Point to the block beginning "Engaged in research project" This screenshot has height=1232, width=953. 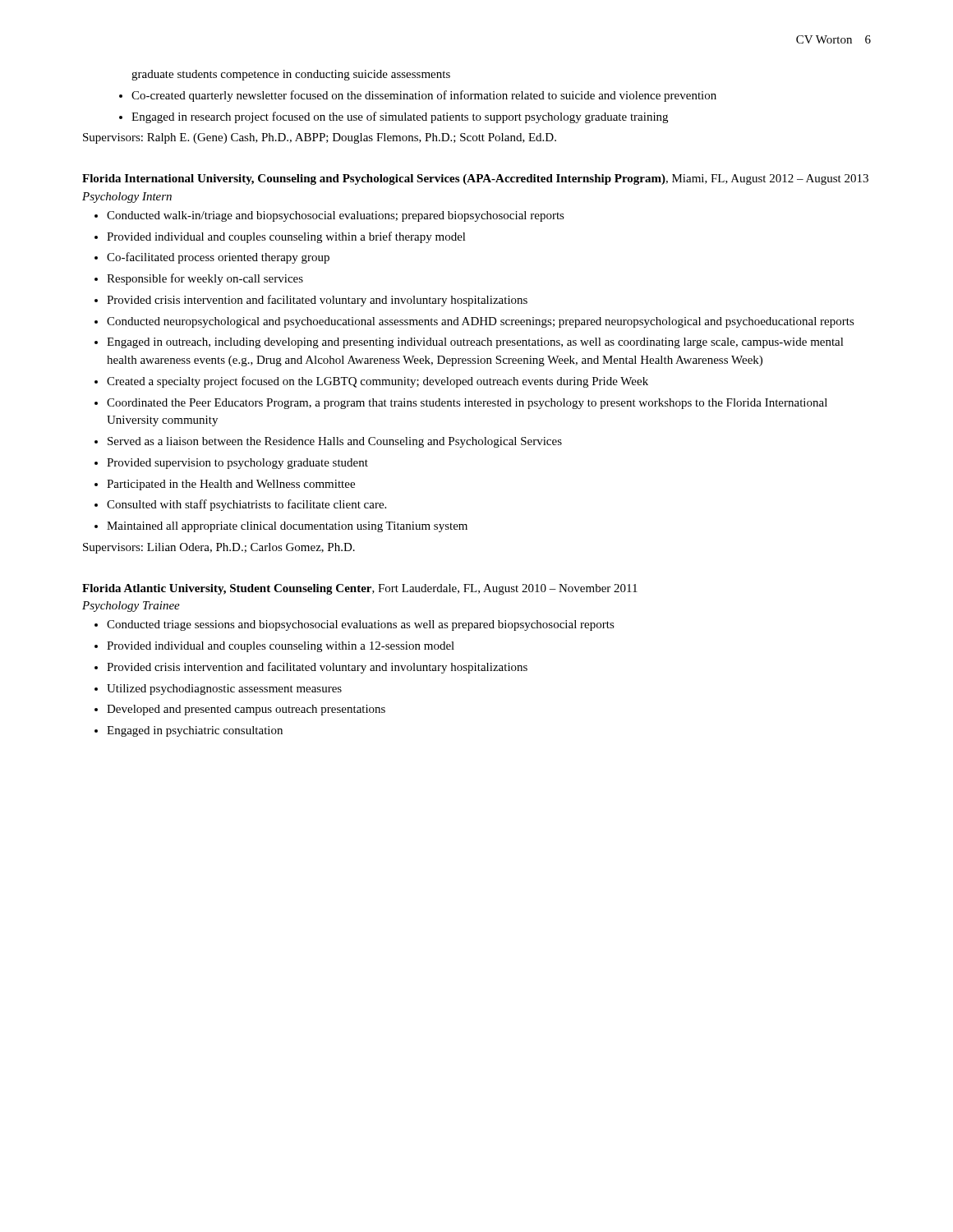pos(501,117)
